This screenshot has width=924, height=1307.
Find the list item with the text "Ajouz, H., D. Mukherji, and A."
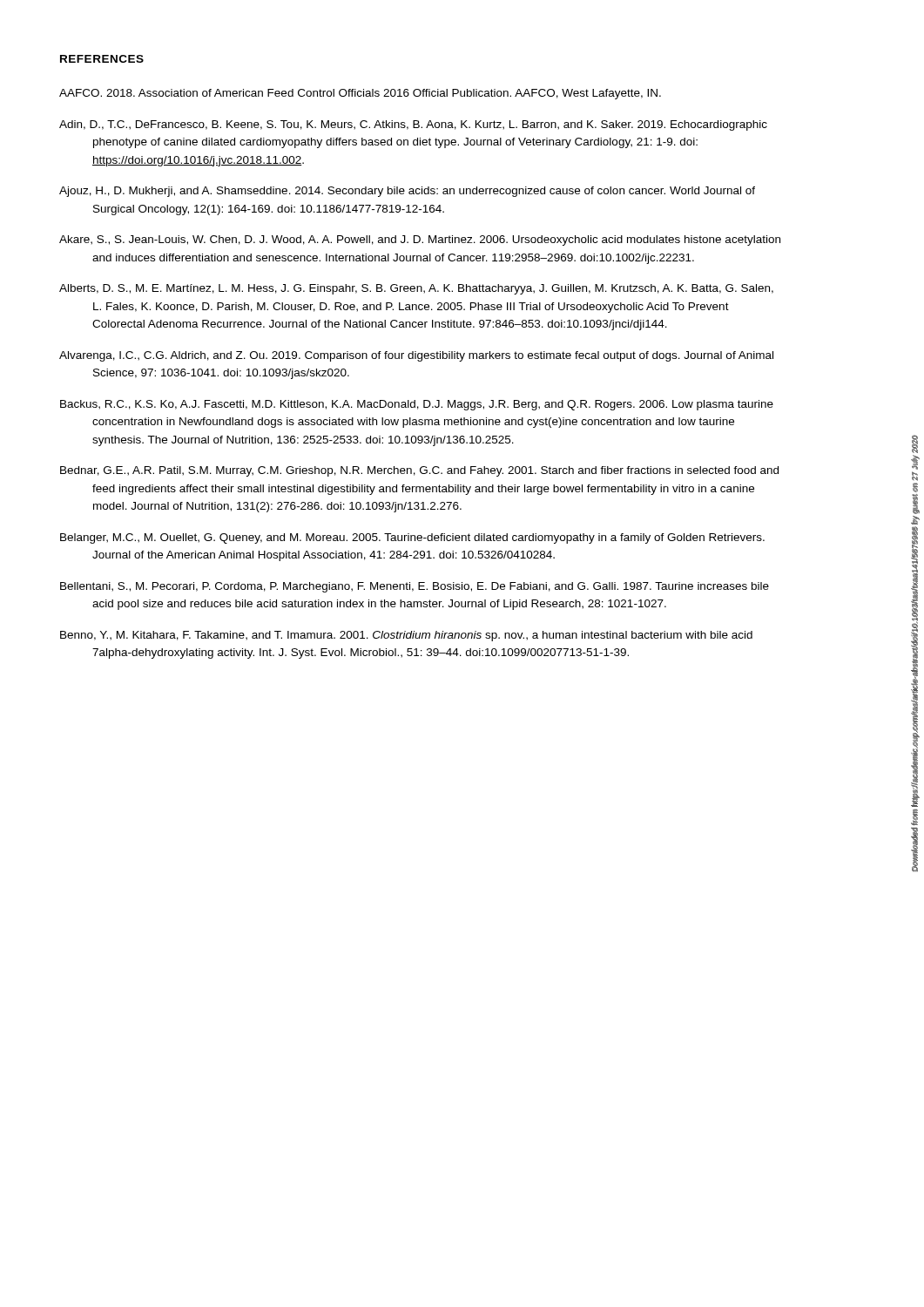click(407, 199)
